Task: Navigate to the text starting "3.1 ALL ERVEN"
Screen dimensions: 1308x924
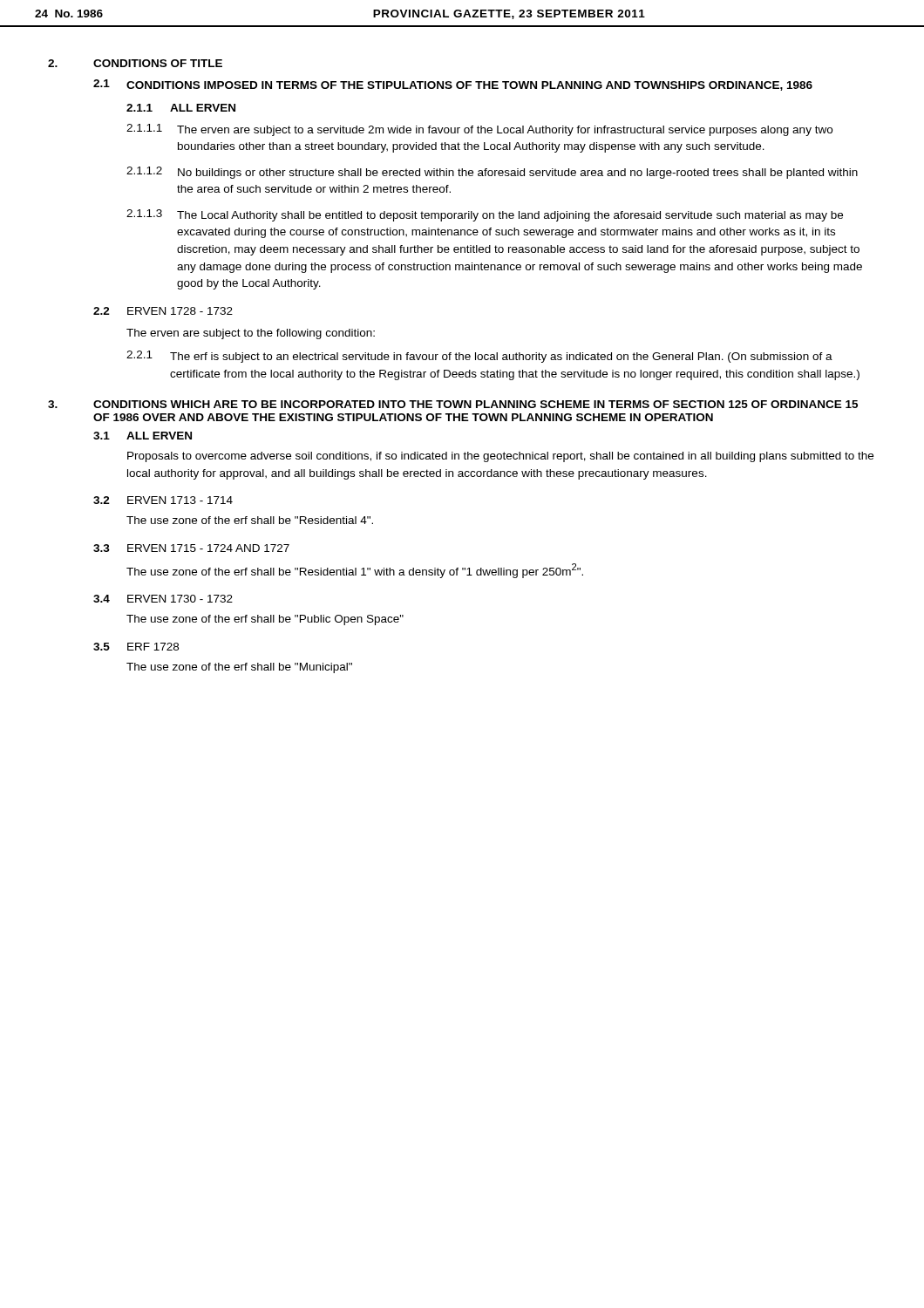Action: coord(143,436)
